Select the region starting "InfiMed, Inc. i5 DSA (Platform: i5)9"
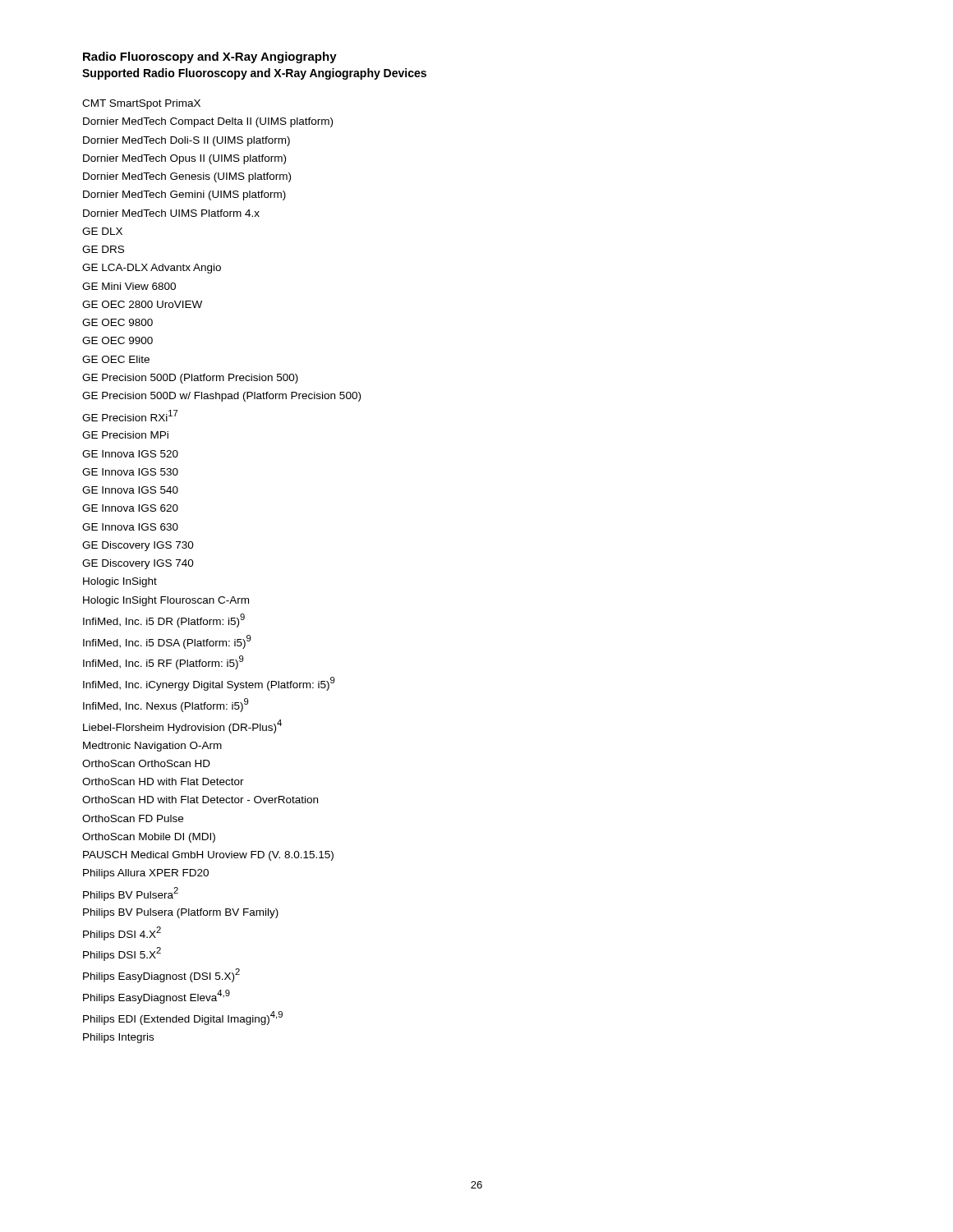Image resolution: width=953 pixels, height=1232 pixels. (167, 641)
